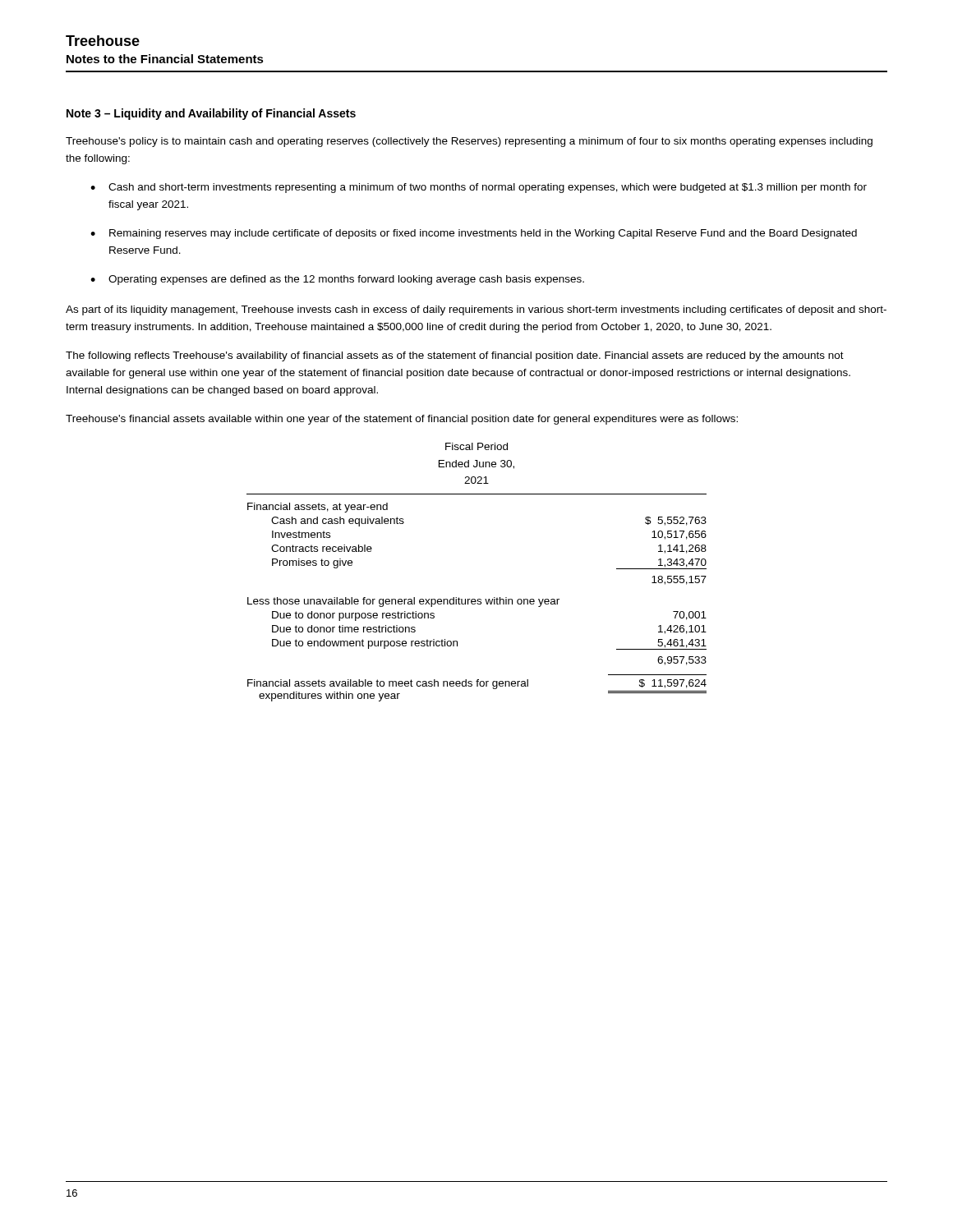Where is the passage that starts "Treehouse's financial assets available"?
The height and width of the screenshot is (1232, 953).
(402, 418)
